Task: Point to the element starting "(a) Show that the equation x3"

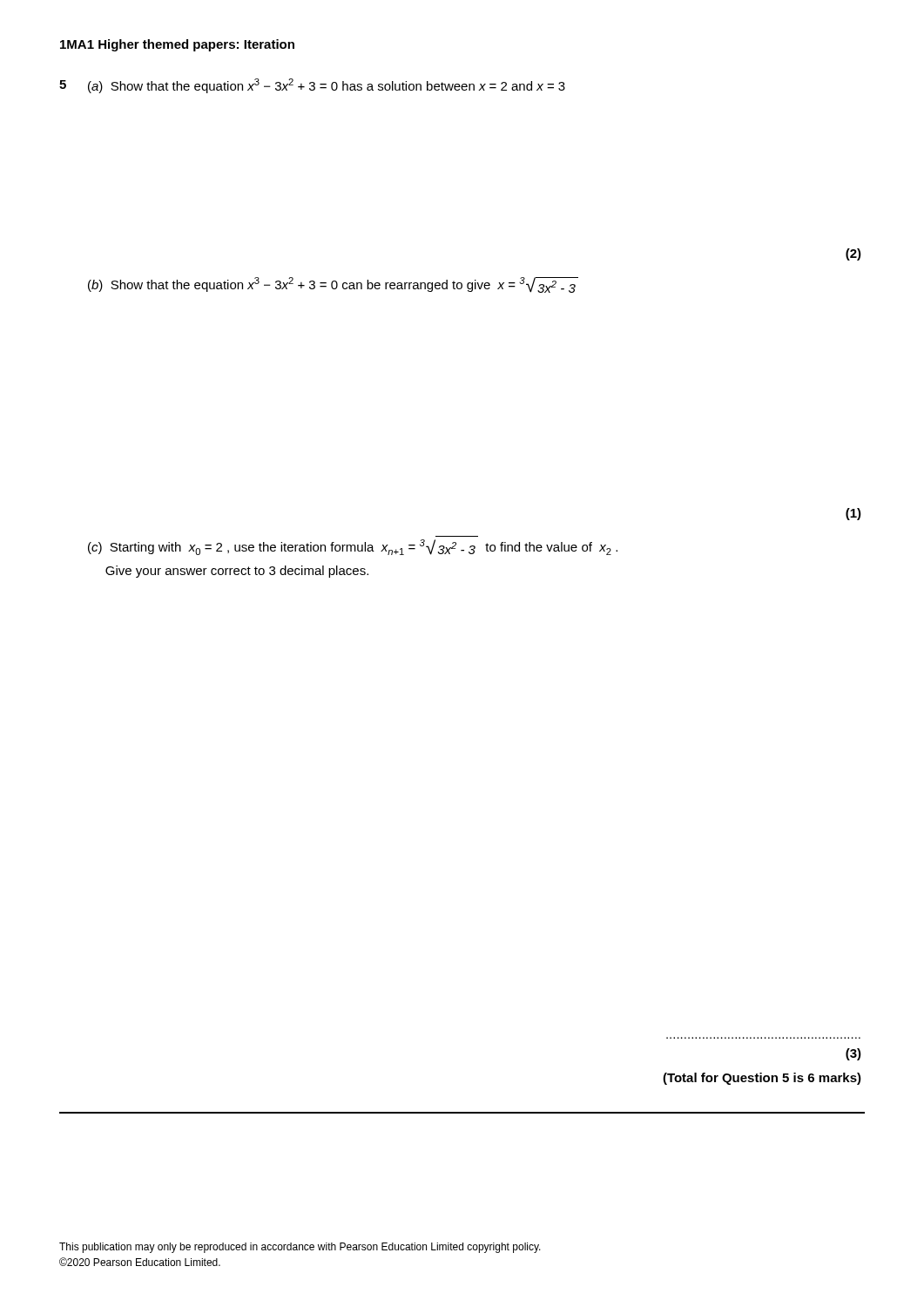Action: click(326, 85)
